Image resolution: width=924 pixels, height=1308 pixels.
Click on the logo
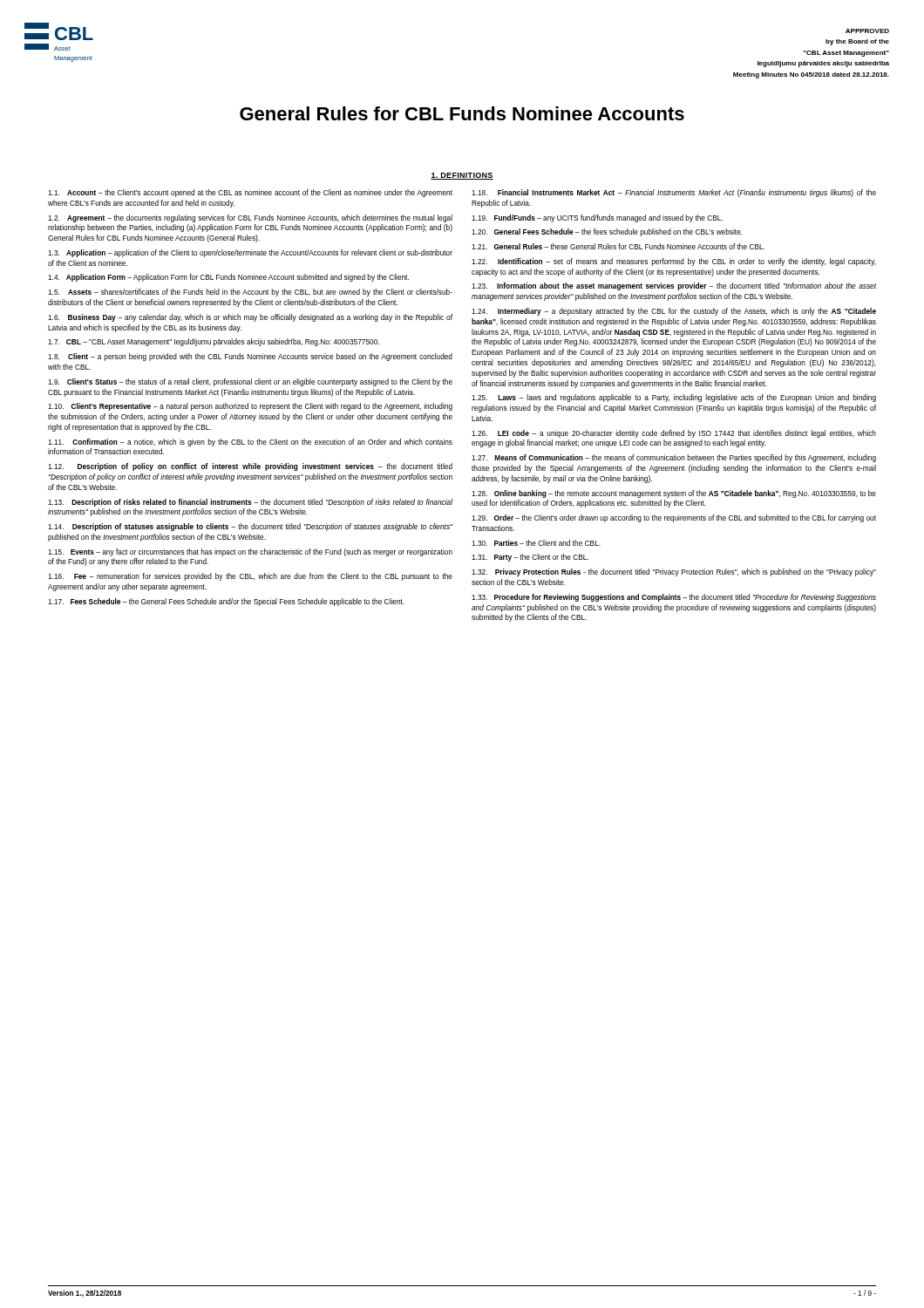[81, 44]
